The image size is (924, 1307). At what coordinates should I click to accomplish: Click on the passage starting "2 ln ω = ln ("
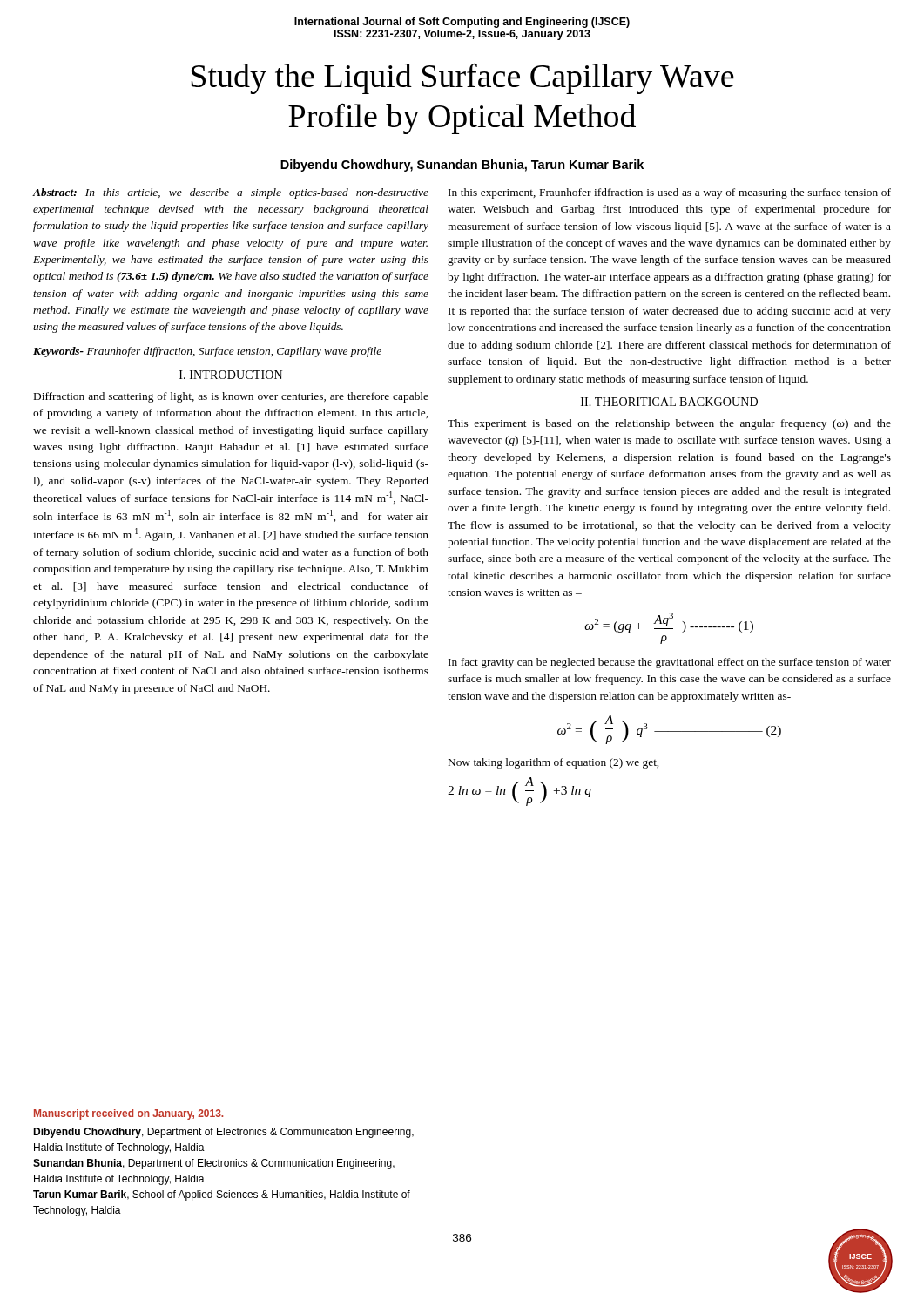[x=519, y=790]
